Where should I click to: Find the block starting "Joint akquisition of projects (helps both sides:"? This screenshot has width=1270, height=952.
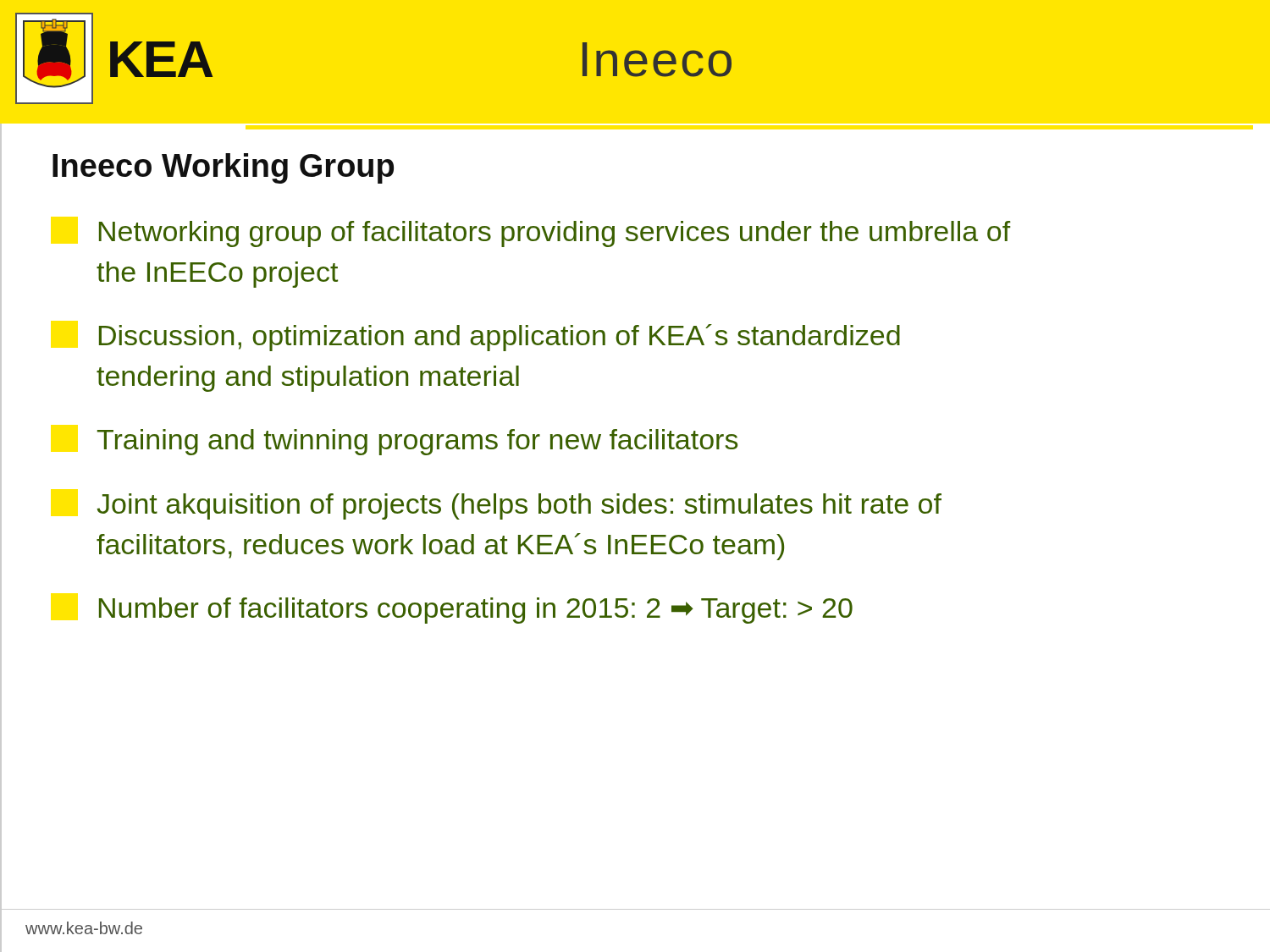496,524
